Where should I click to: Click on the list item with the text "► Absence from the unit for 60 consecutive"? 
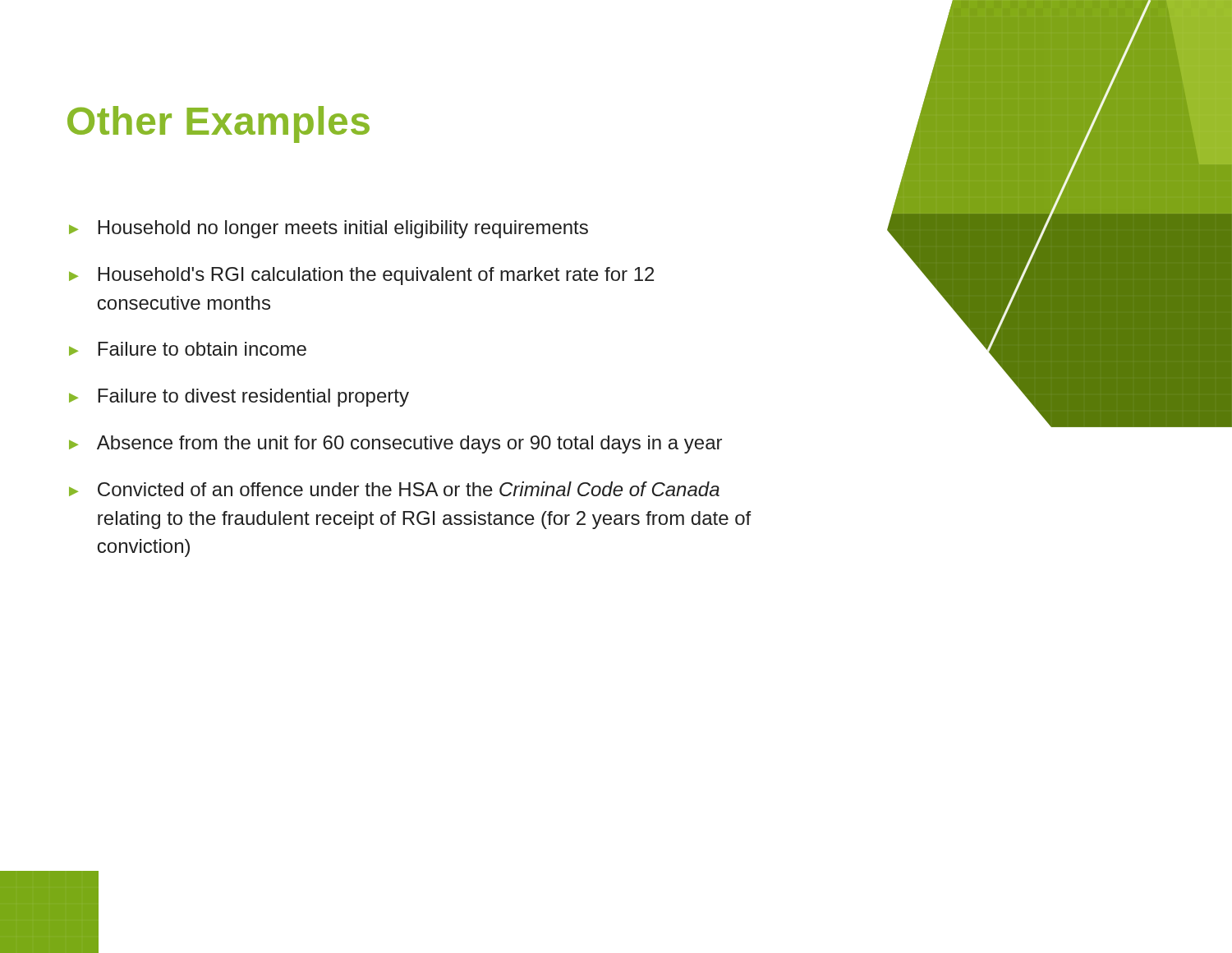click(411, 443)
